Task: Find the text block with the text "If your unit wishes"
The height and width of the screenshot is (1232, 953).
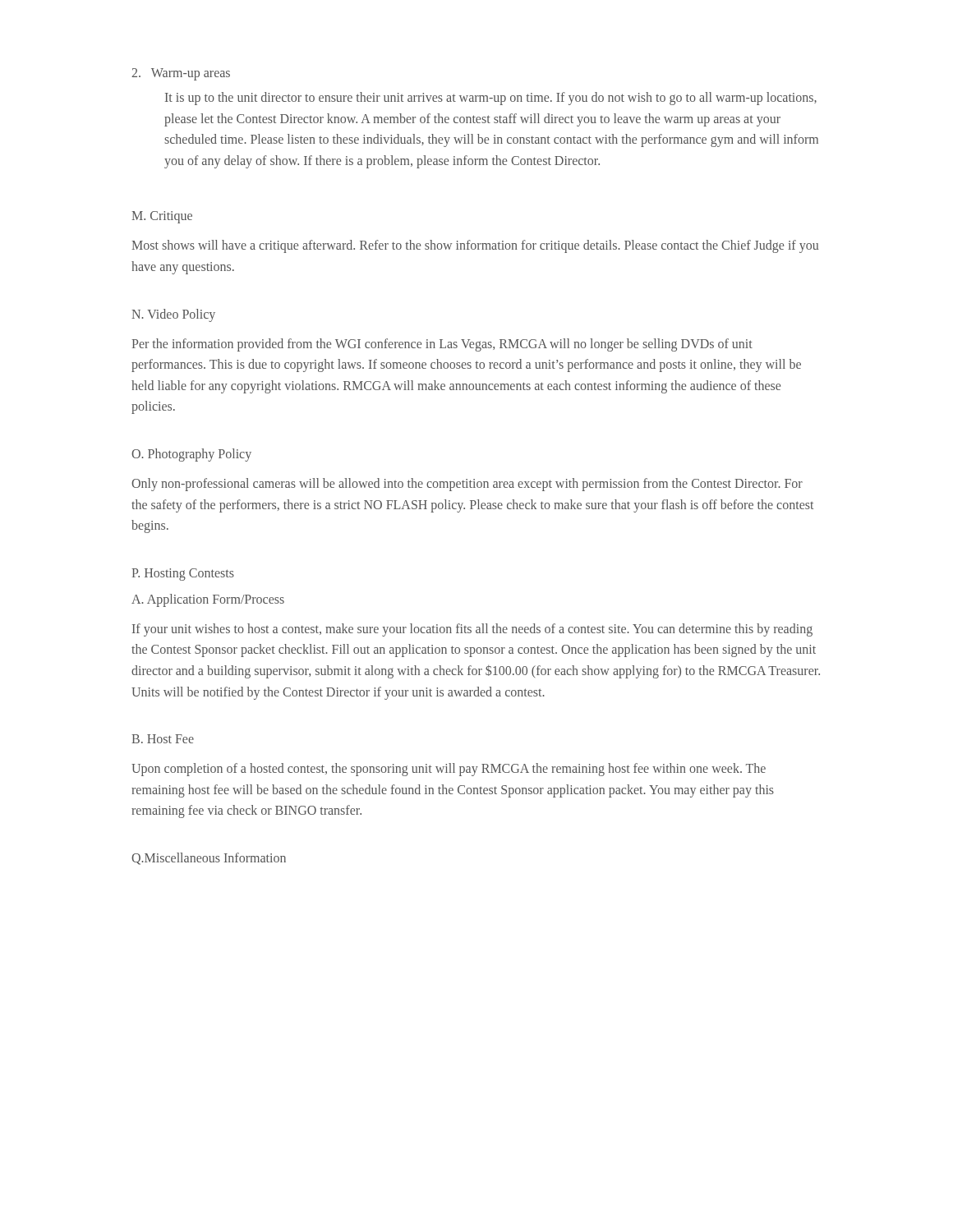Action: 476,660
